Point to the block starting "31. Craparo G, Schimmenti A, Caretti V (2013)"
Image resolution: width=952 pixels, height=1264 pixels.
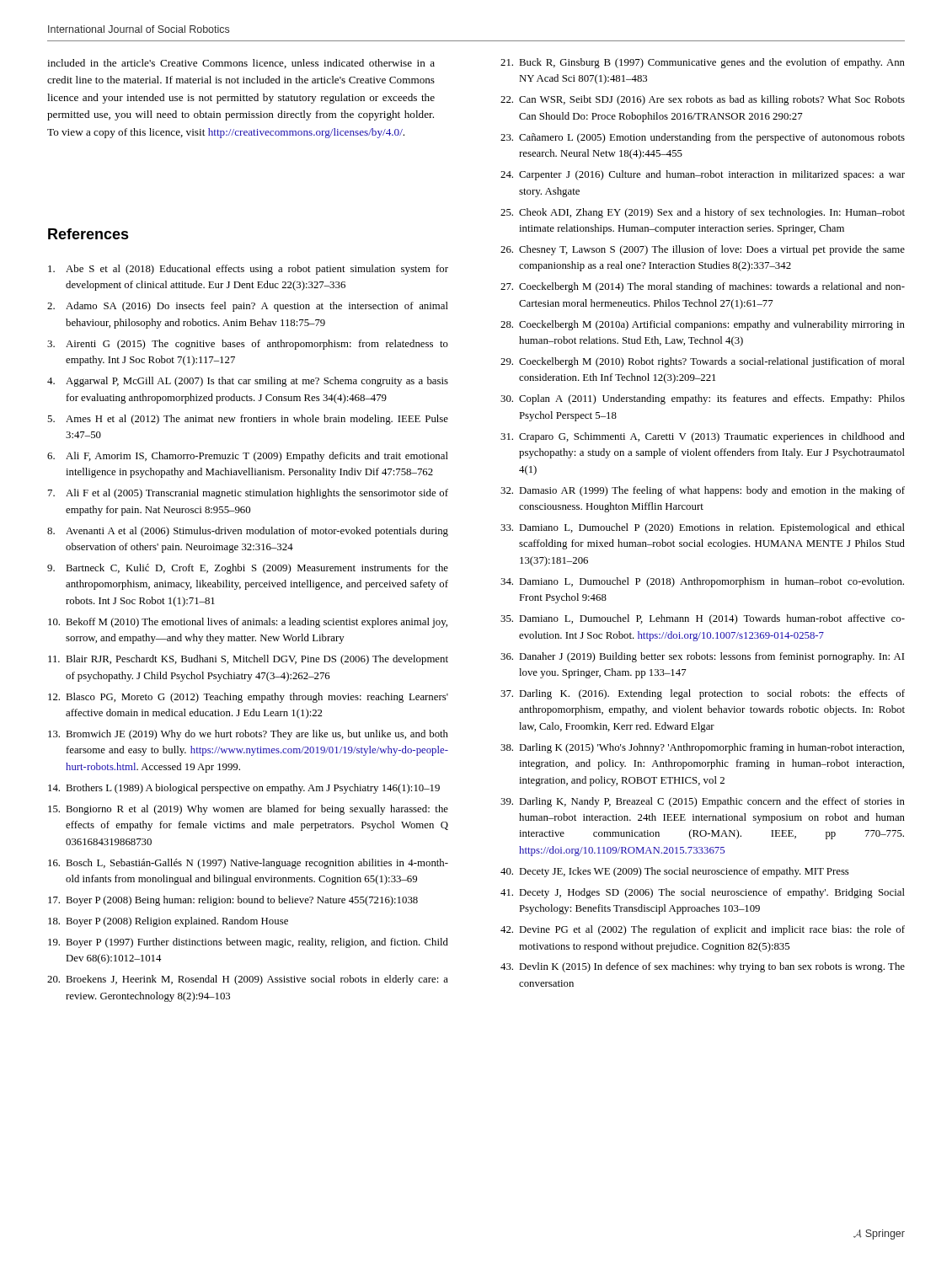703,453
